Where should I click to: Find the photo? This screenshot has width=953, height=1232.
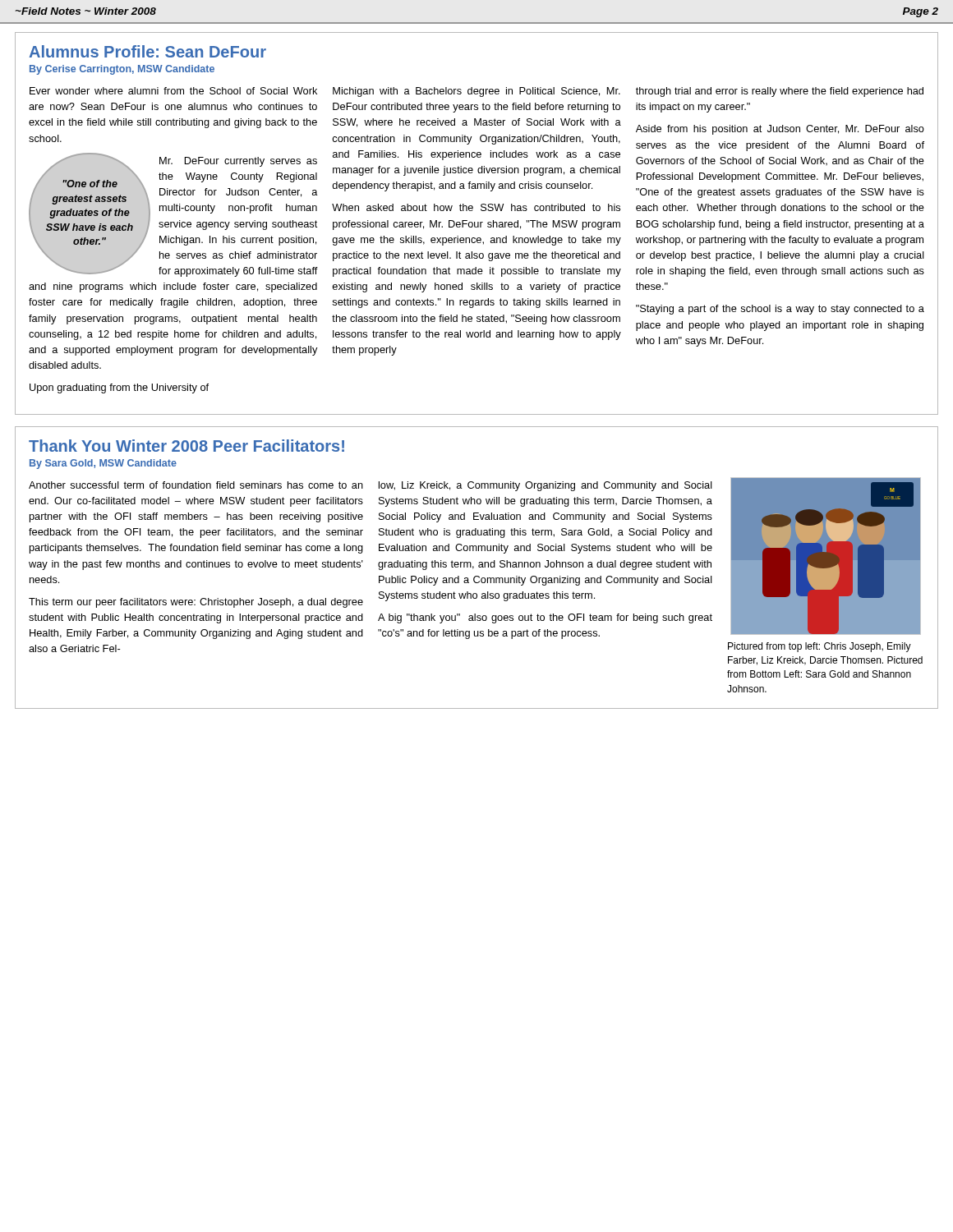coord(826,556)
